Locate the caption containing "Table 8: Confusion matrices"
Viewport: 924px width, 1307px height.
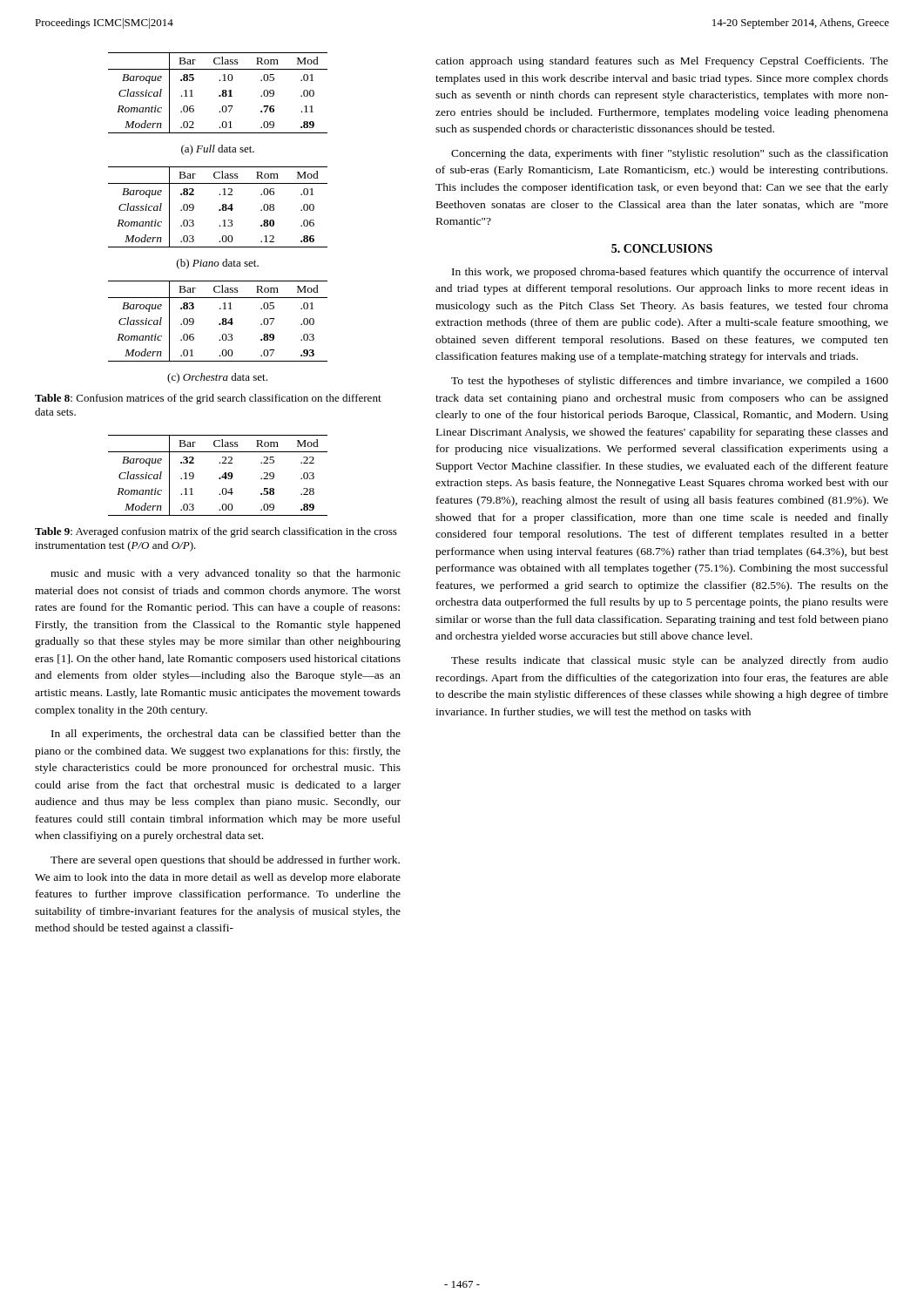(x=208, y=405)
